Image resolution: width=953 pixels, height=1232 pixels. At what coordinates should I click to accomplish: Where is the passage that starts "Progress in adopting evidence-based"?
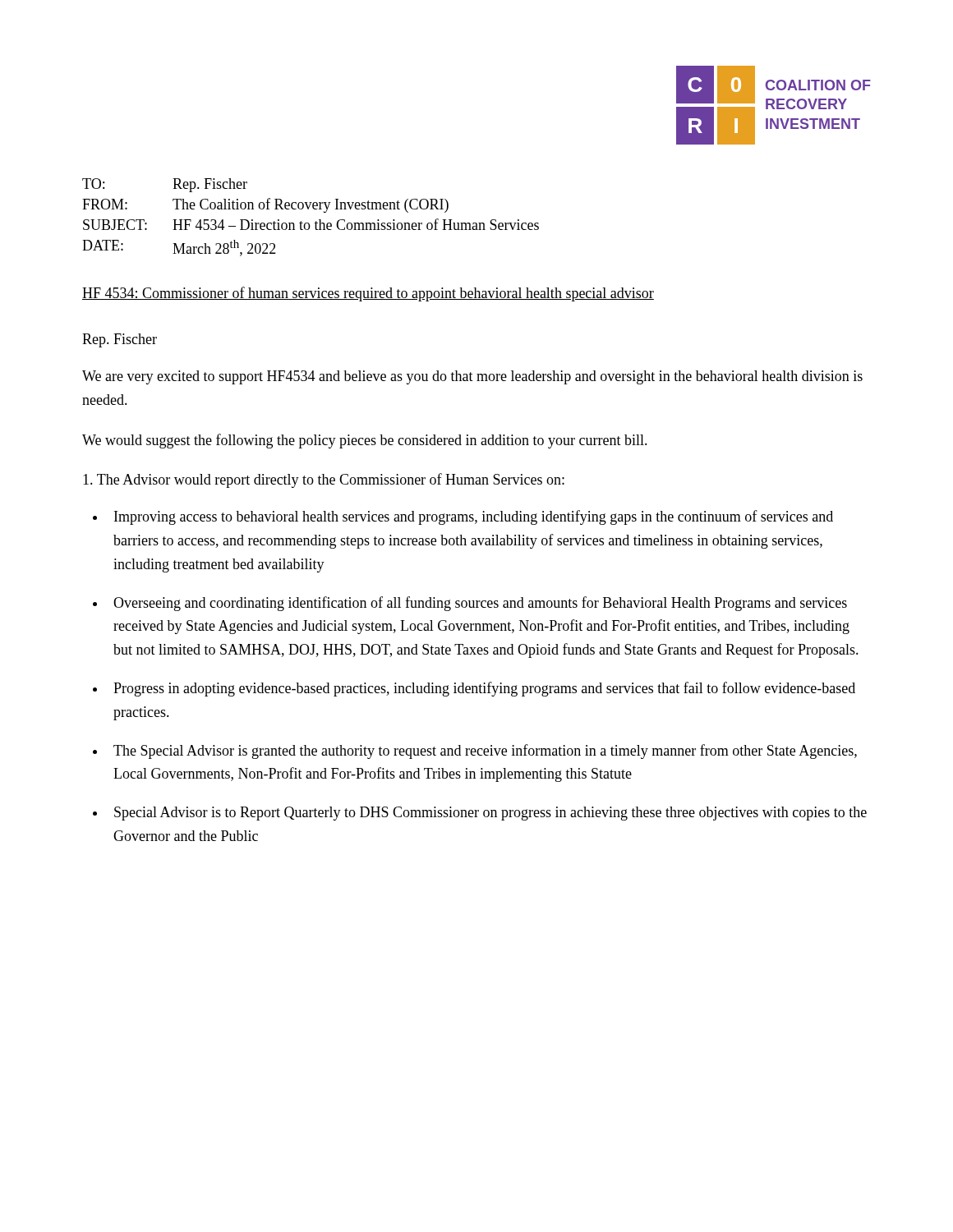(484, 700)
